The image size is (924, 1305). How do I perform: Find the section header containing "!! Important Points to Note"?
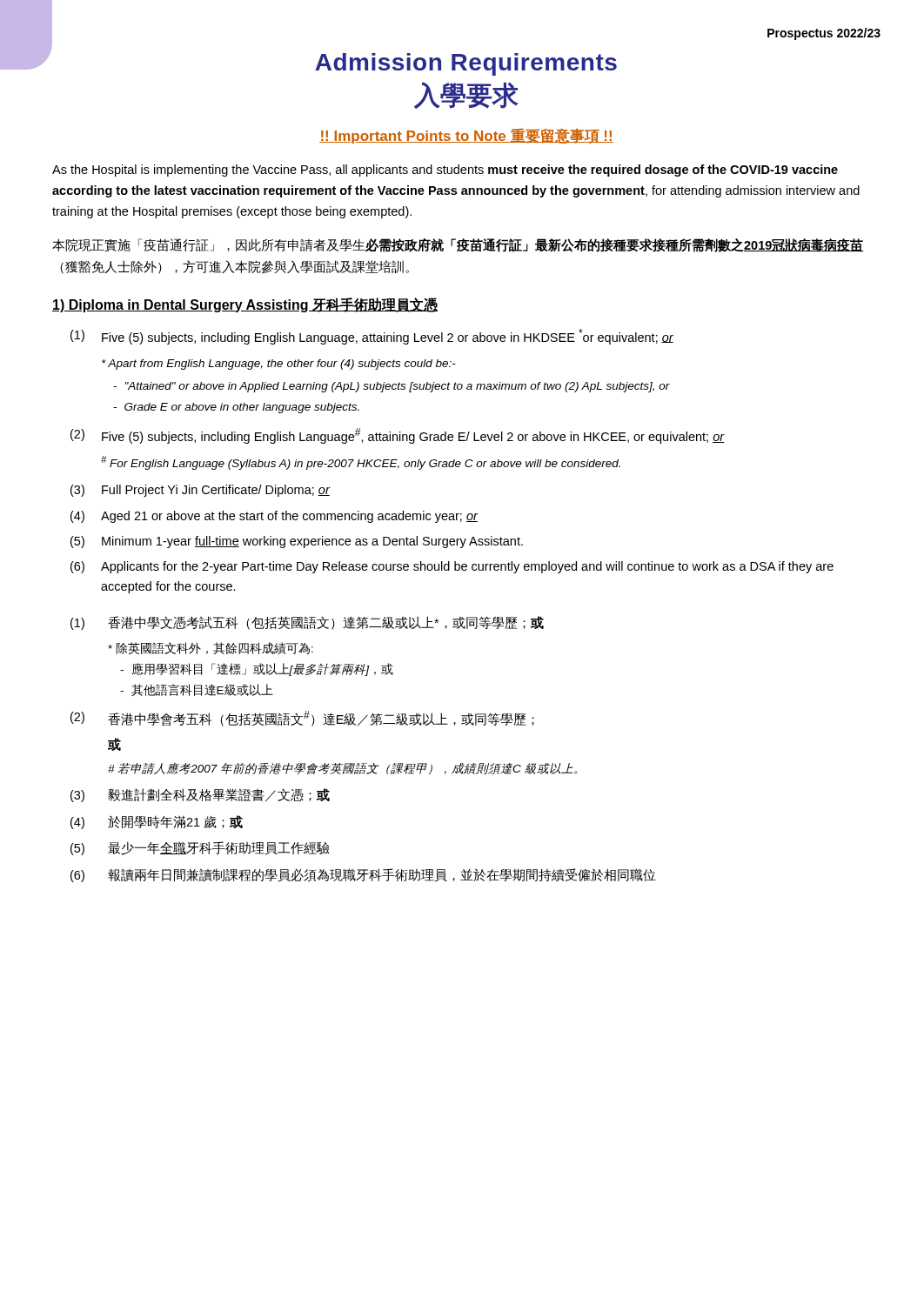click(466, 136)
